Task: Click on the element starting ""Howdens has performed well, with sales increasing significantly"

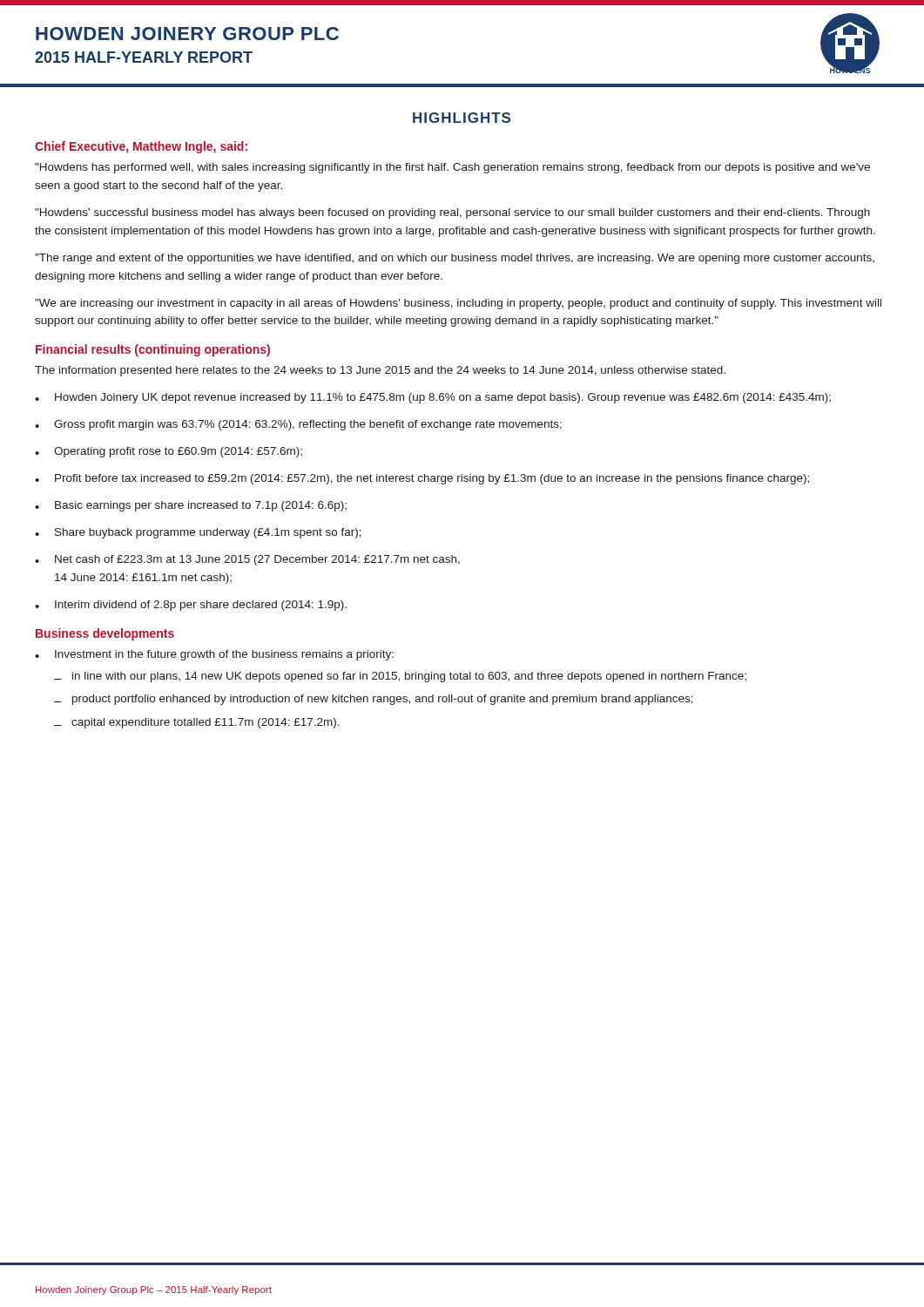Action: [453, 176]
